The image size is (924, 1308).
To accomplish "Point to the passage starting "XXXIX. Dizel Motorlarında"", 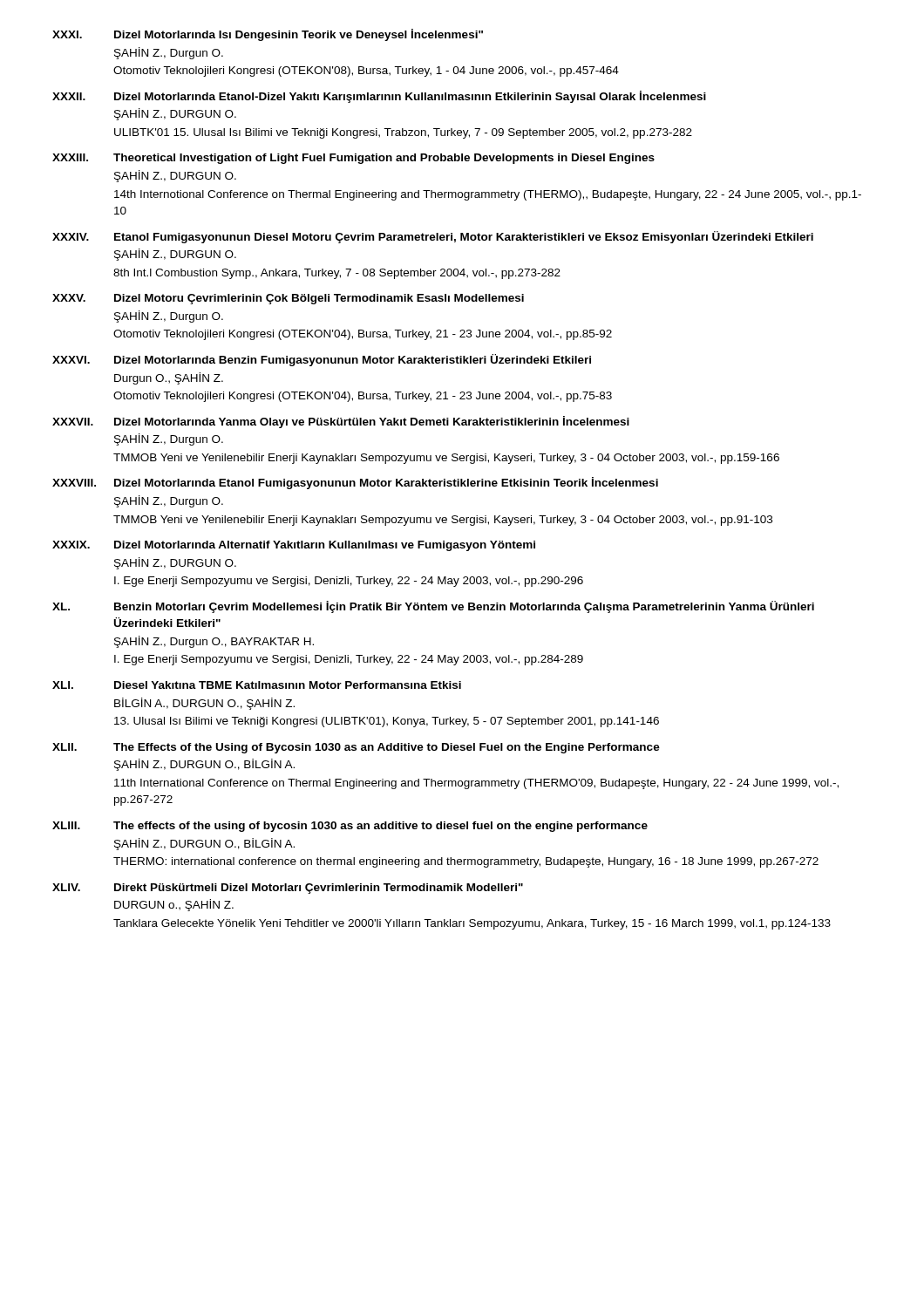I will [x=294, y=546].
